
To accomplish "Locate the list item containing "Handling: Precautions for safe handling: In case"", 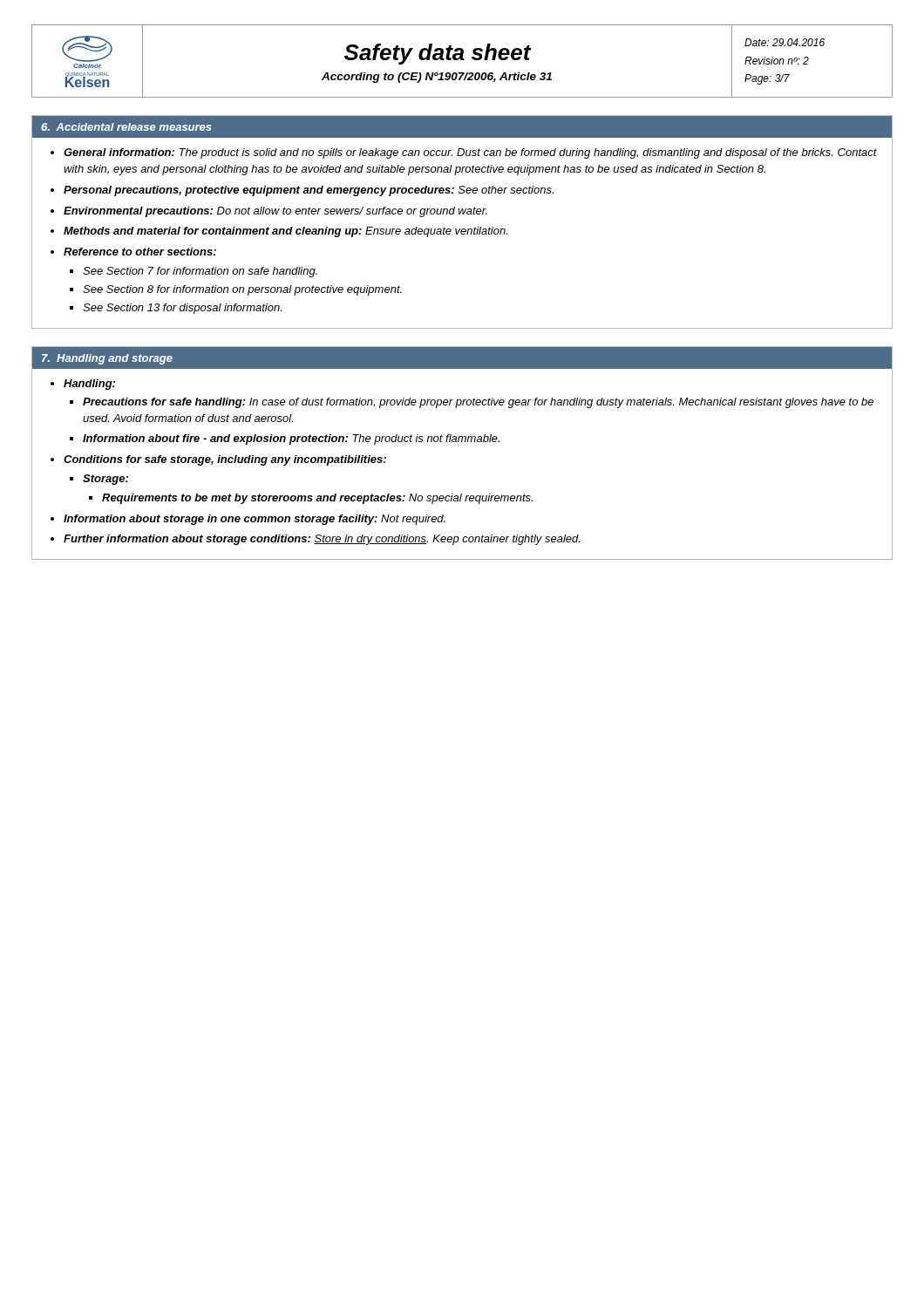I will click(x=472, y=412).
